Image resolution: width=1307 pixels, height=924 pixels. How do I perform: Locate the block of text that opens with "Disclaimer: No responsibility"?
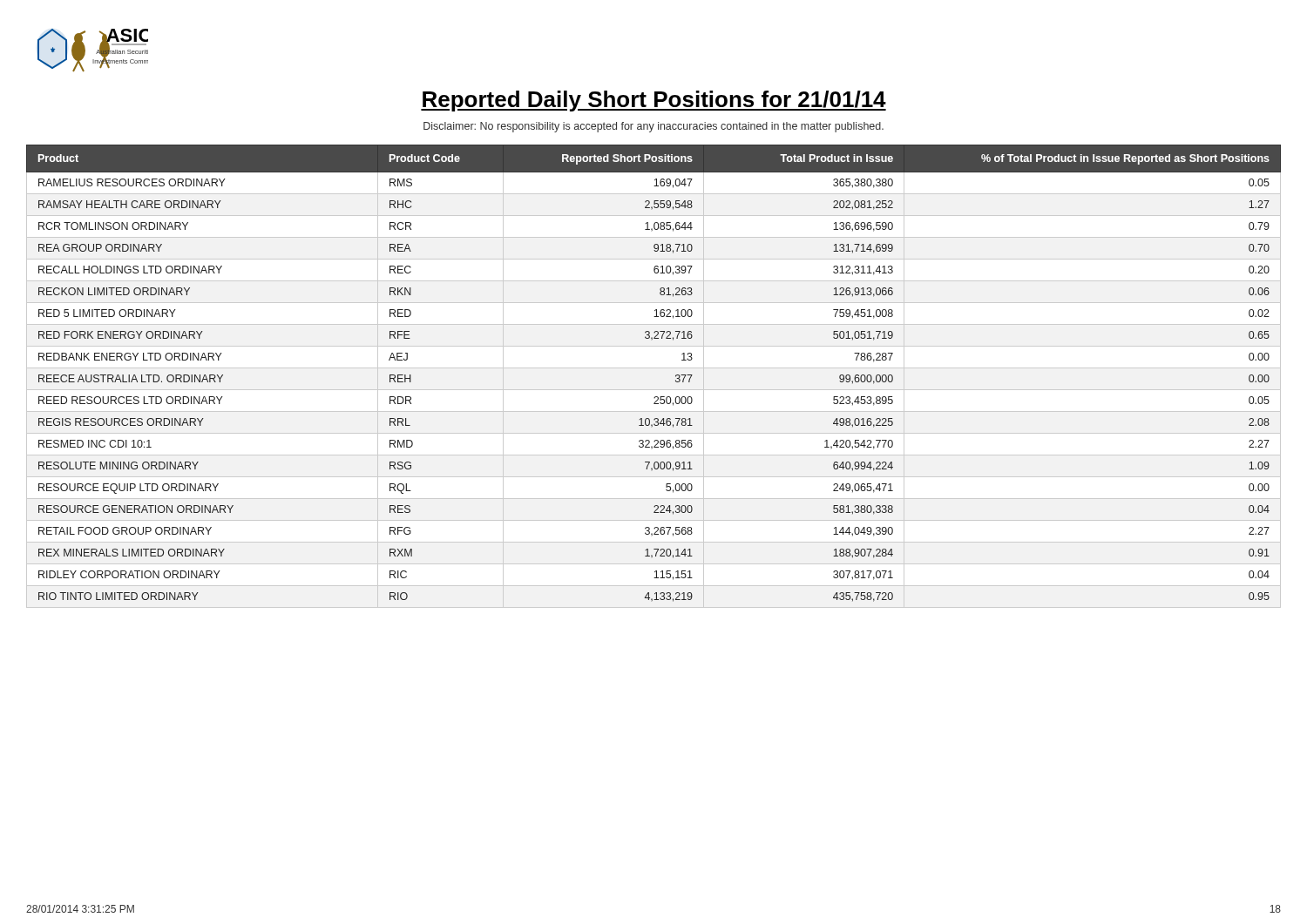pyautogui.click(x=654, y=126)
